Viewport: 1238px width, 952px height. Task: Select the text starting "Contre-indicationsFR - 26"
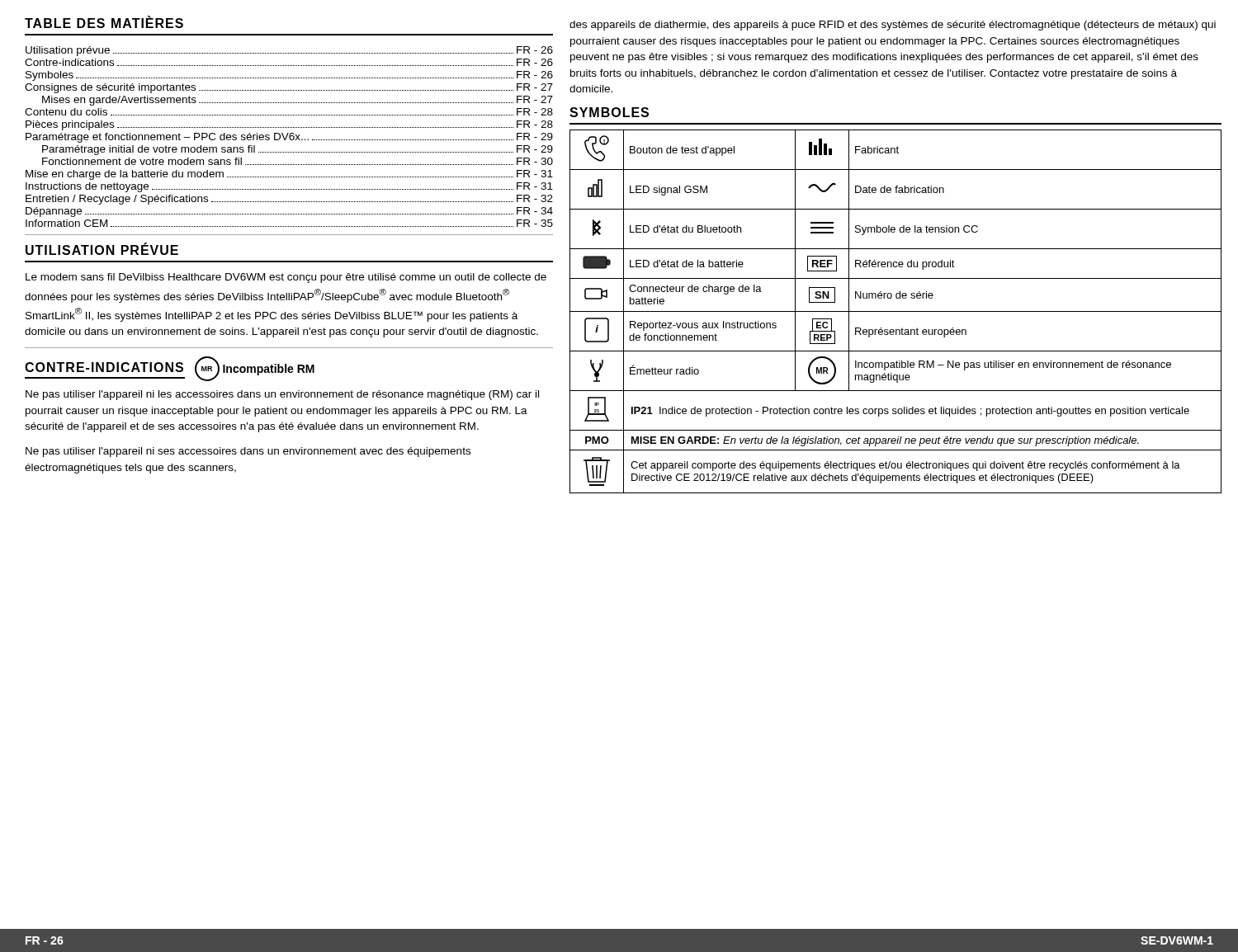click(289, 62)
